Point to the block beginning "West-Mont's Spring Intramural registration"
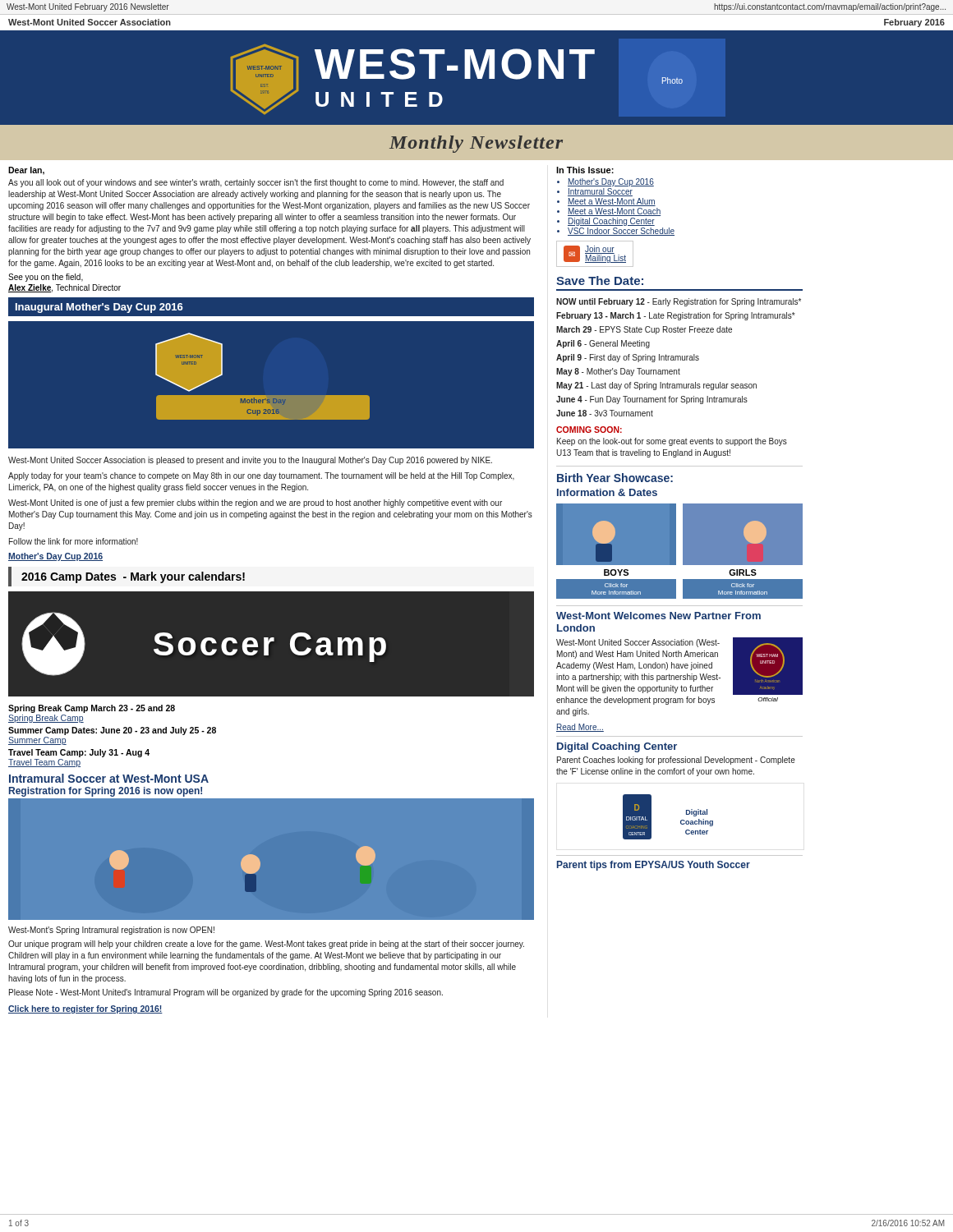The image size is (953, 1232). tap(112, 930)
